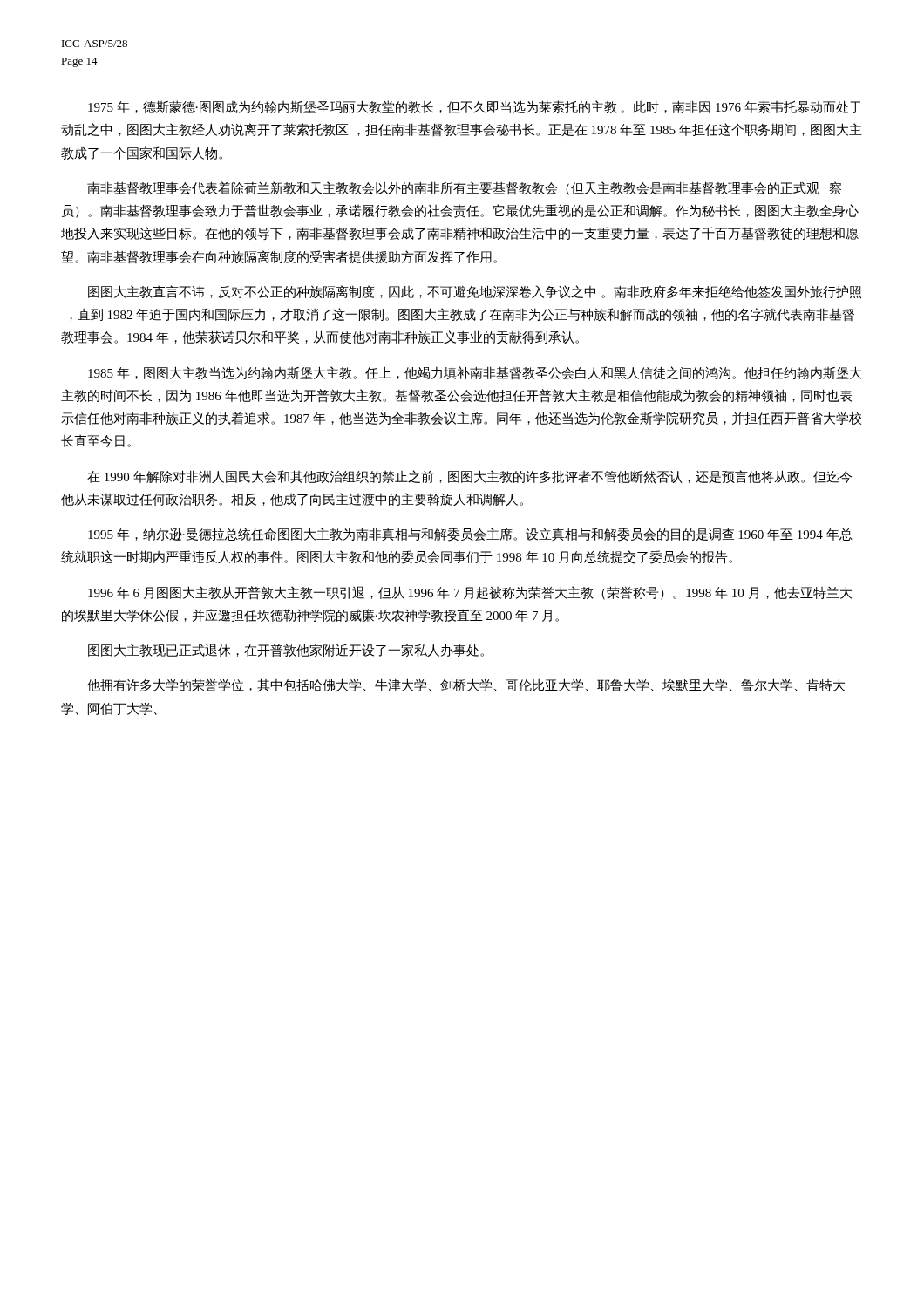Find the text that reads "南非基督教理事会代表着除荷兰新教和天主教教会以外的南非所有主要基督教教会（但天主教教会是南非基督教理事会的正式观 察员）。南非基督教理事会致力于普世教会事业，承诺履行教会的社会责任。它最优先重视的是公正和调解。作为秘书长，图图大主教全身心地投入来实现这些目标。在他的领导下，南非基督教理事会成了南非精神和政治生活中的一支重要力量，表达了千百万基督教徒的理想和愿望。南非基督教理事会在向种族隔离制度的受害者提供援助方面发挥了作用。"
This screenshot has width=924, height=1308.
460,222
